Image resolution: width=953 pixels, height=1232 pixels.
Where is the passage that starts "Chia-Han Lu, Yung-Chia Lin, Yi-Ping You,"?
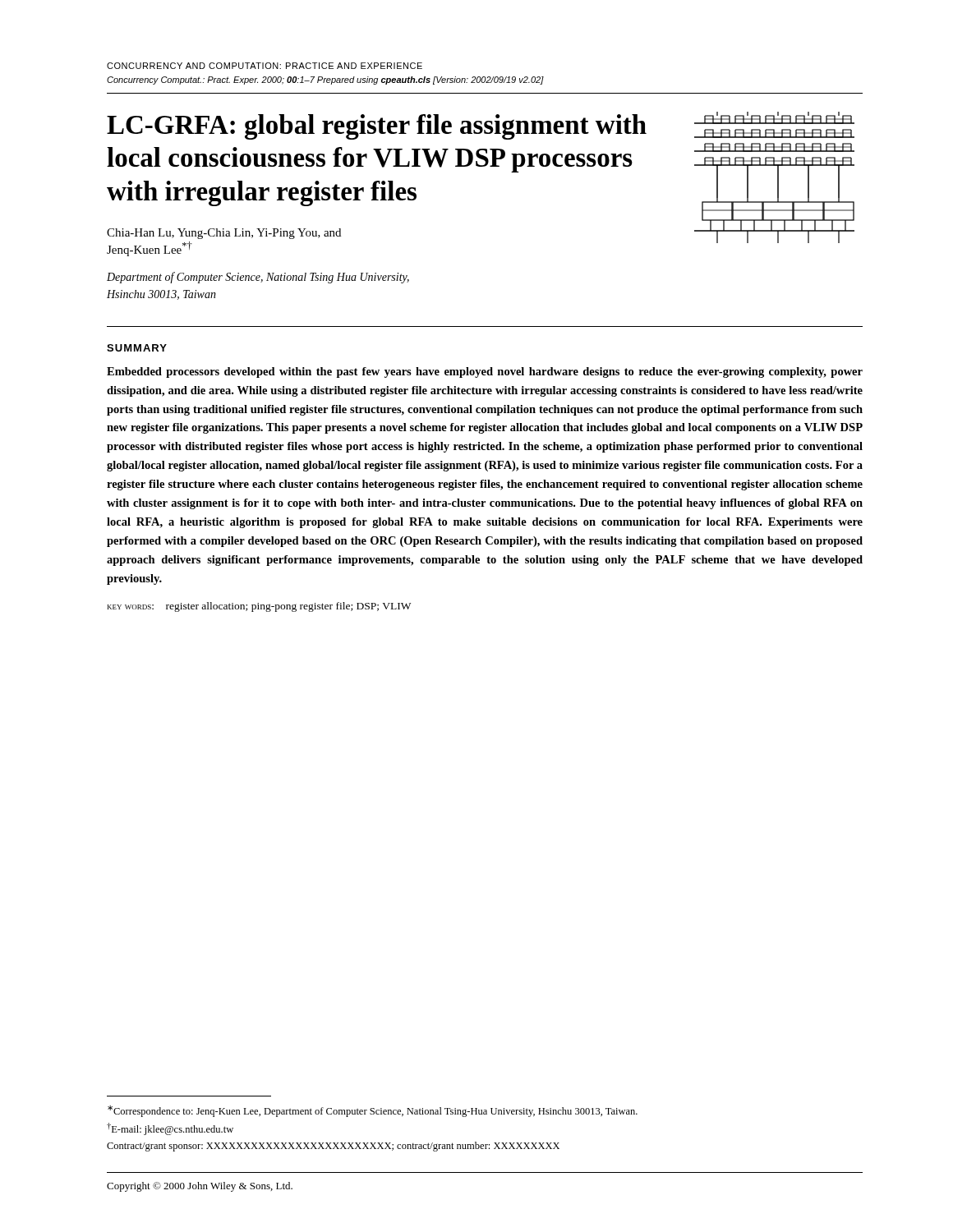click(x=224, y=241)
